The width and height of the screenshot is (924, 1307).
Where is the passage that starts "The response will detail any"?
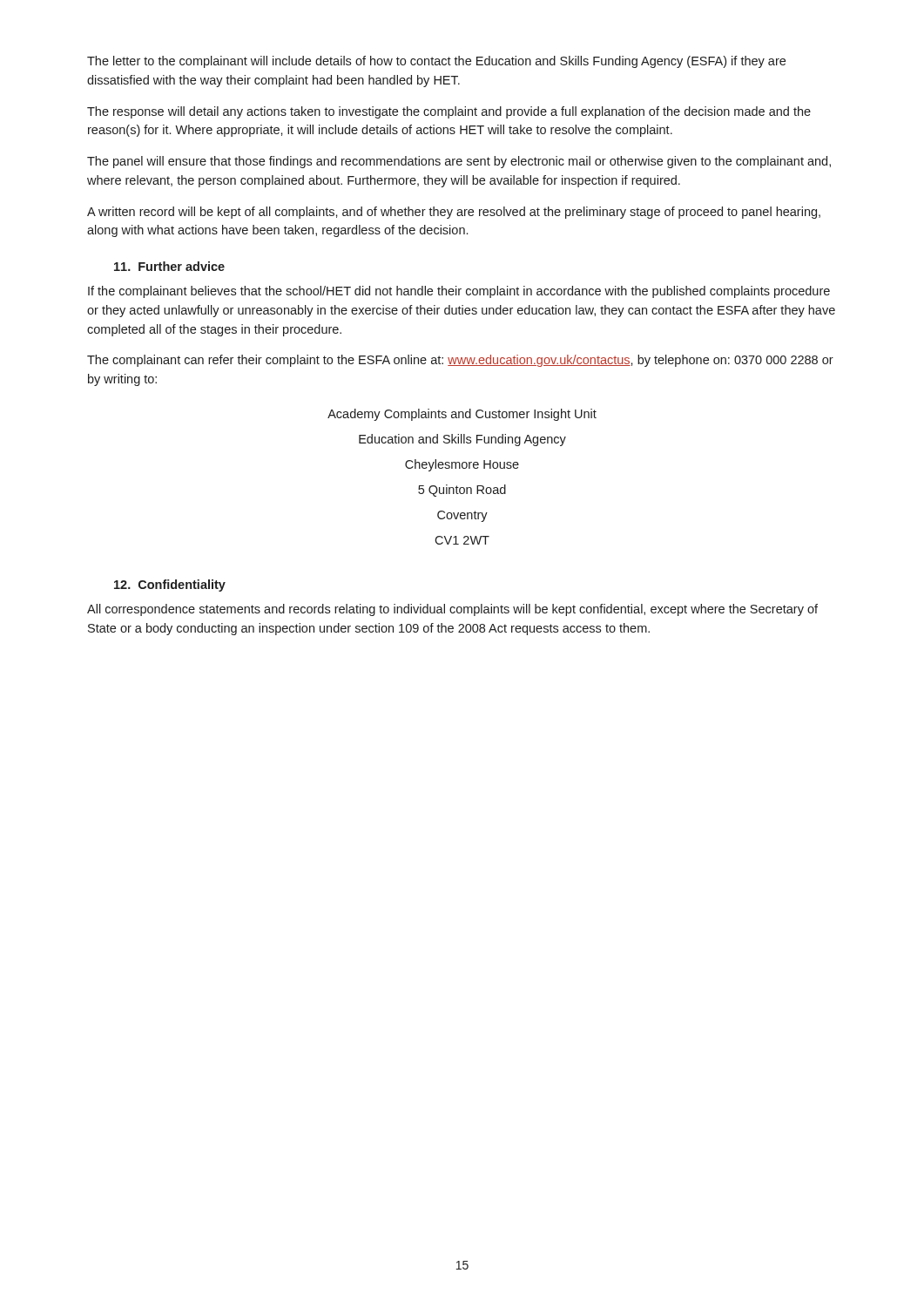[449, 121]
